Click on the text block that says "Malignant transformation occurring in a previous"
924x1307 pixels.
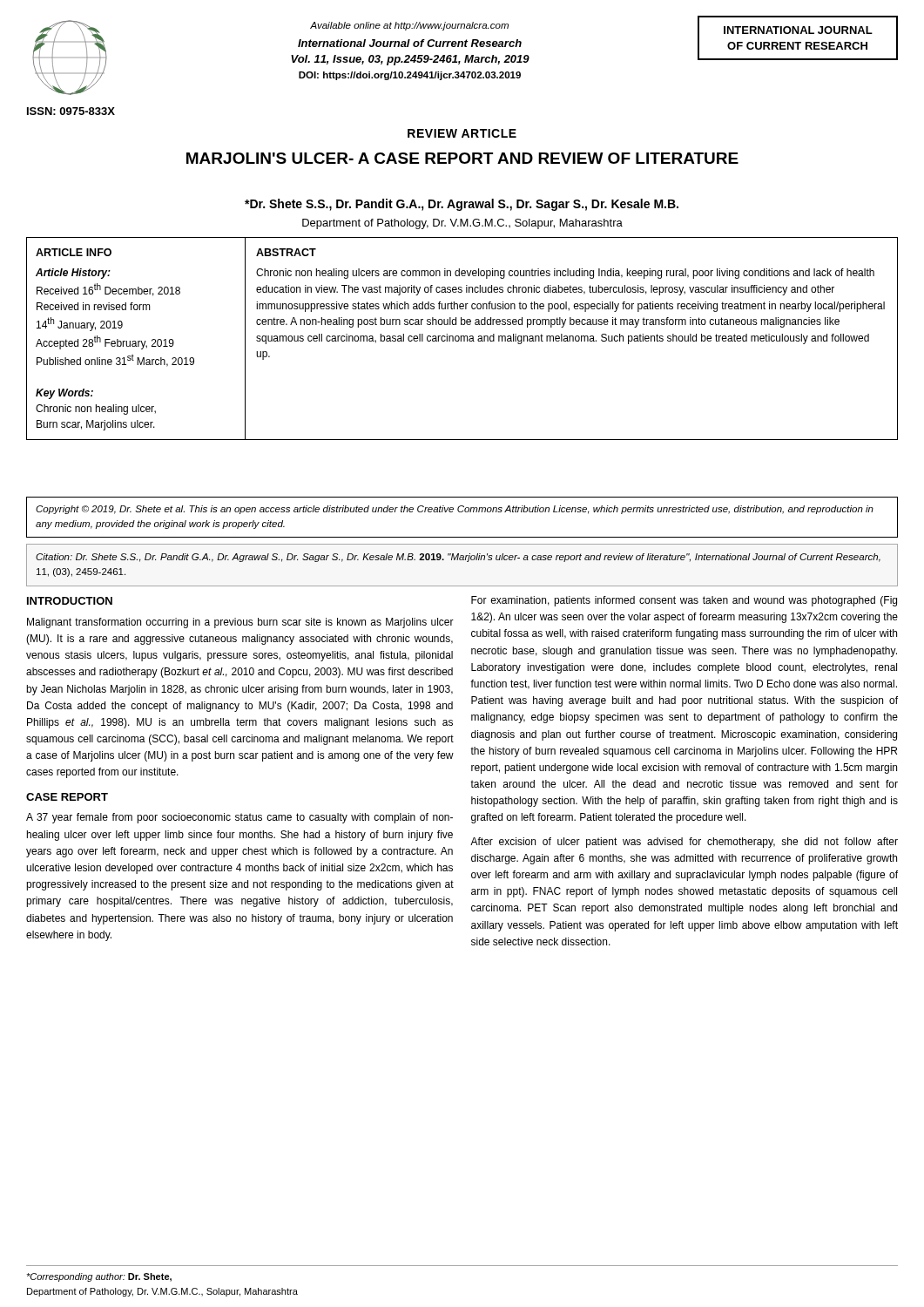240,697
